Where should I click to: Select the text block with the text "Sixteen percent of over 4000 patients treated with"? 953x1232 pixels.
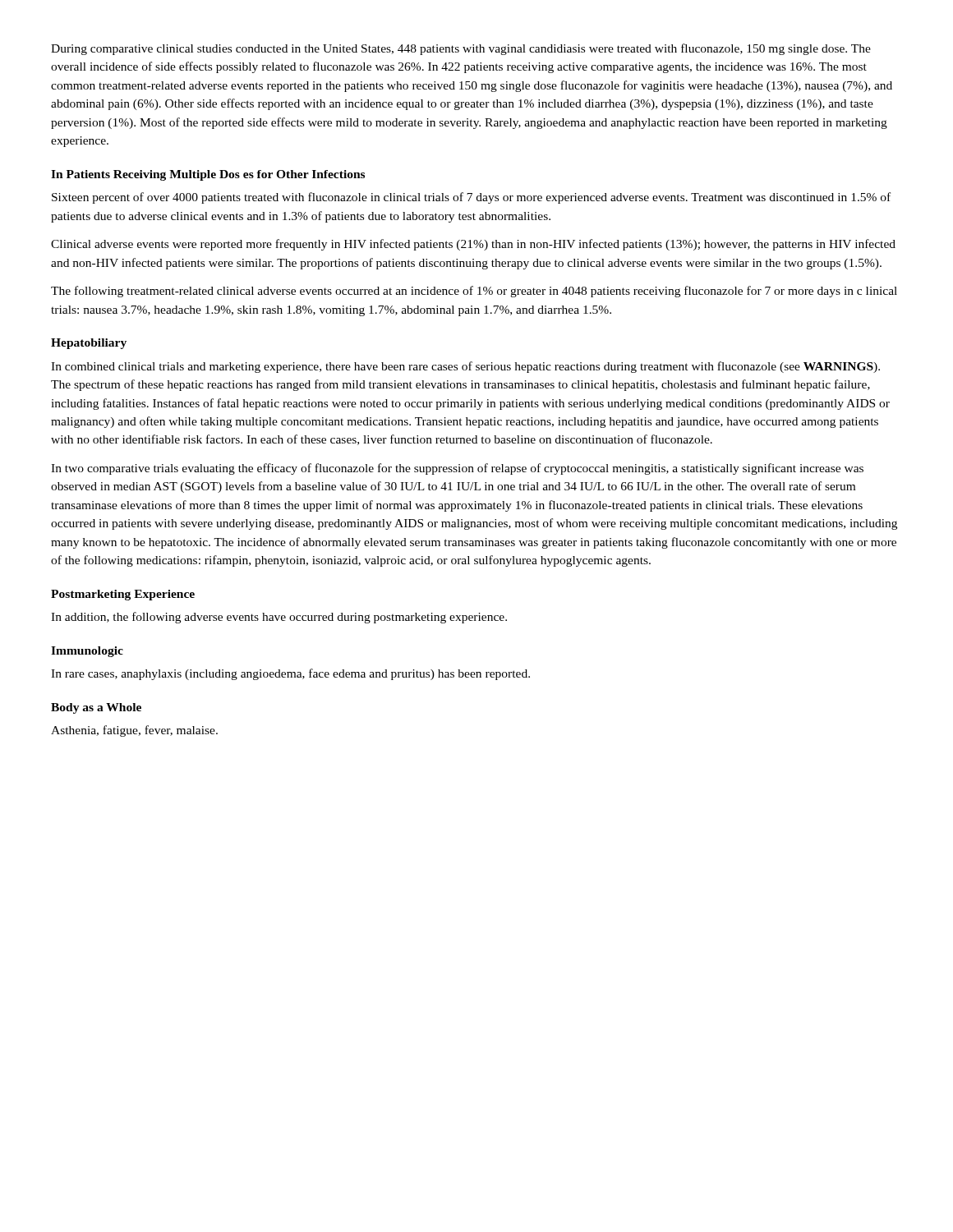click(471, 206)
